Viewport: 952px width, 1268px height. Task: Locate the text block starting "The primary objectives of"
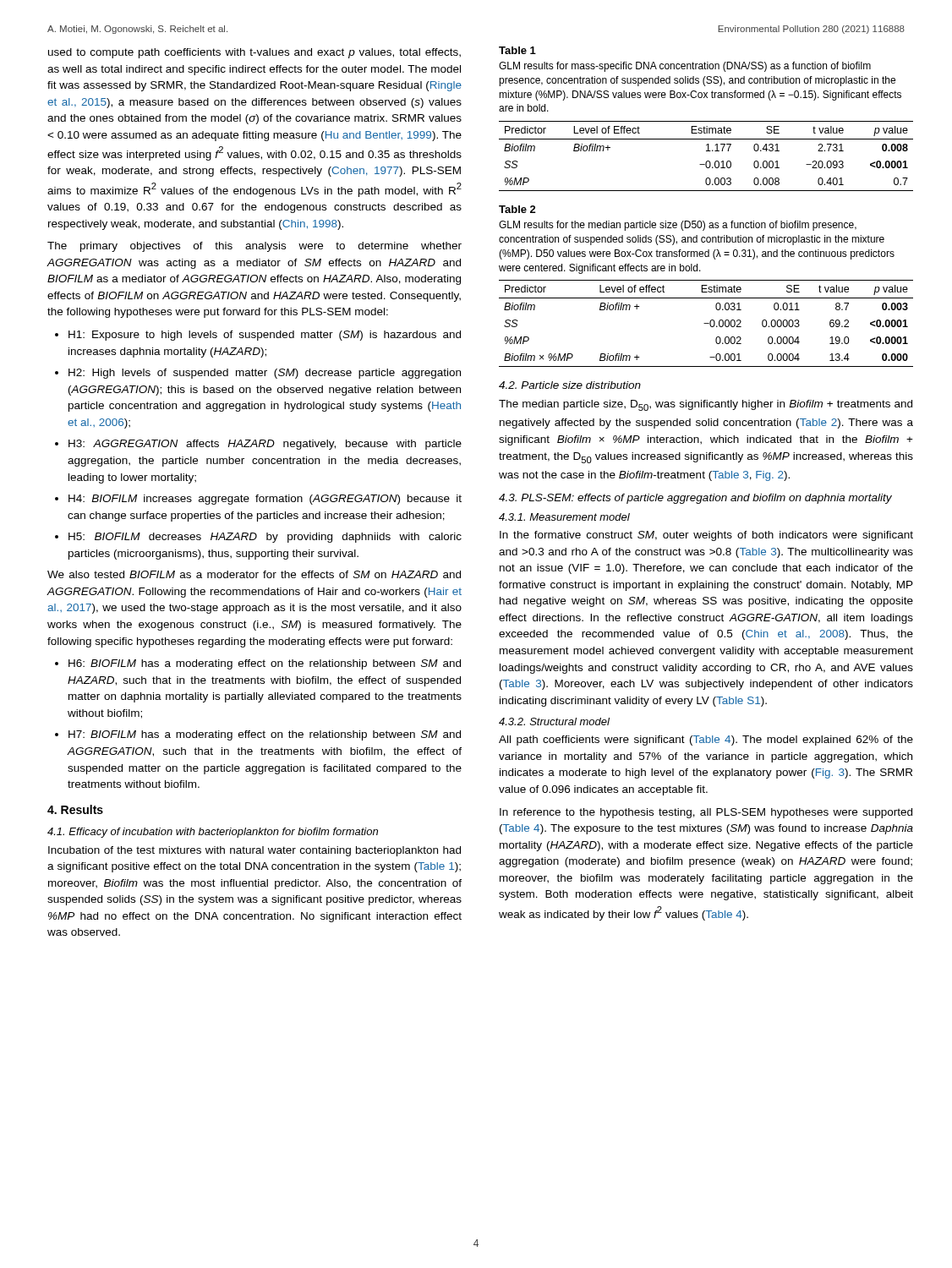point(254,279)
